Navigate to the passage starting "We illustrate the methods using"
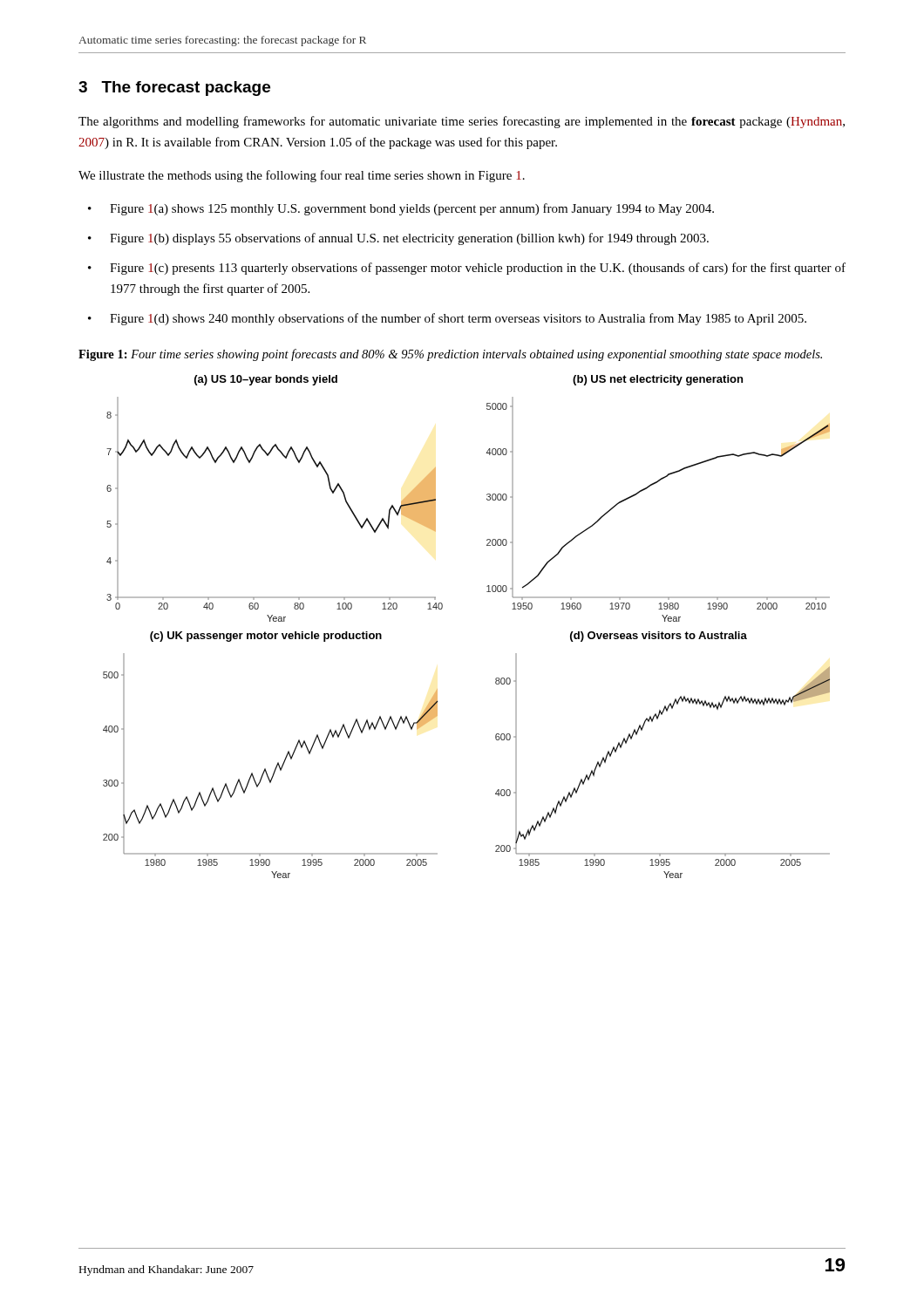Viewport: 924px width, 1308px height. [302, 175]
